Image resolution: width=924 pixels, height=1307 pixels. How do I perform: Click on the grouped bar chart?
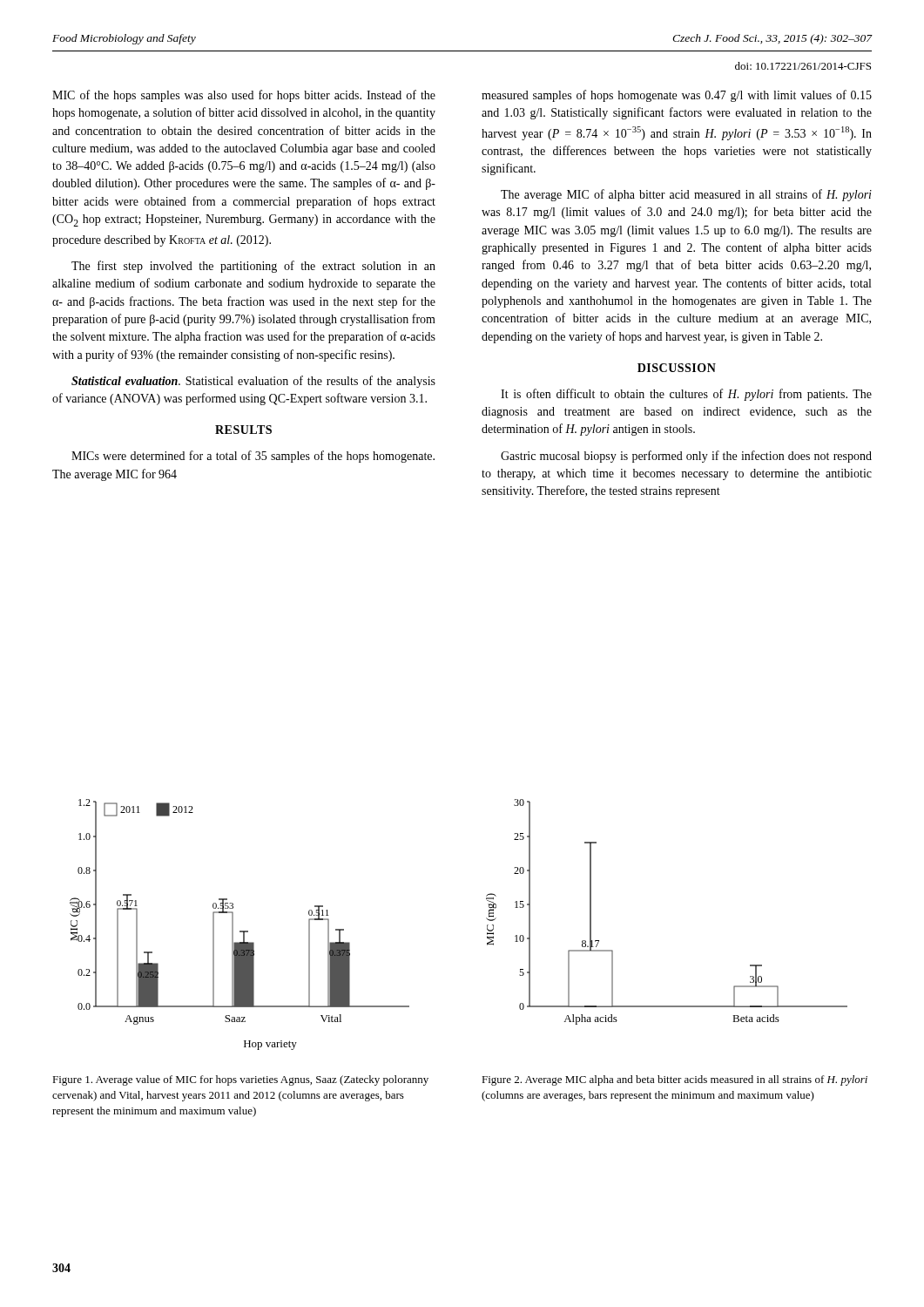pos(244,919)
